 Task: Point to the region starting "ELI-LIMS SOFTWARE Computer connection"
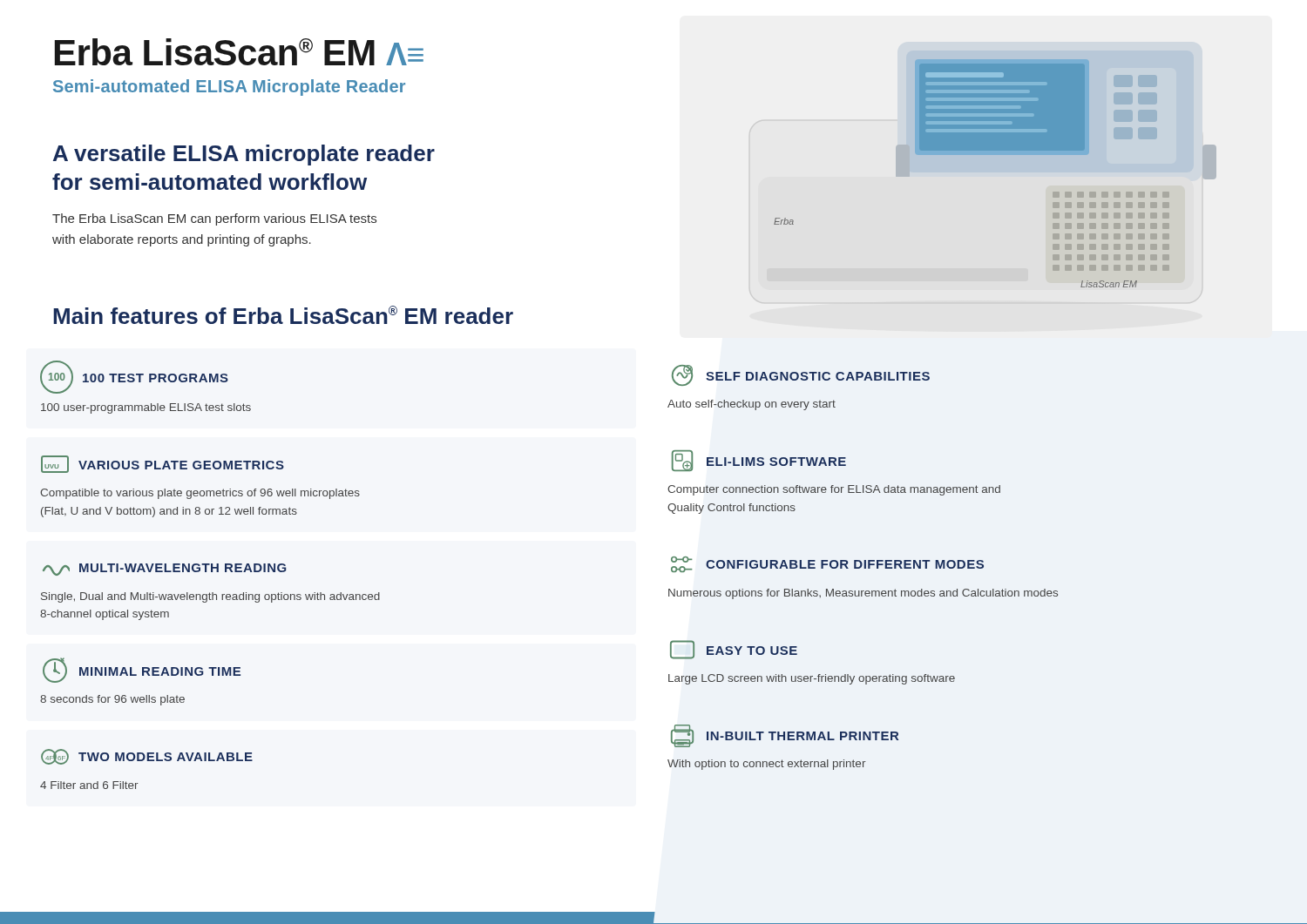(969, 481)
